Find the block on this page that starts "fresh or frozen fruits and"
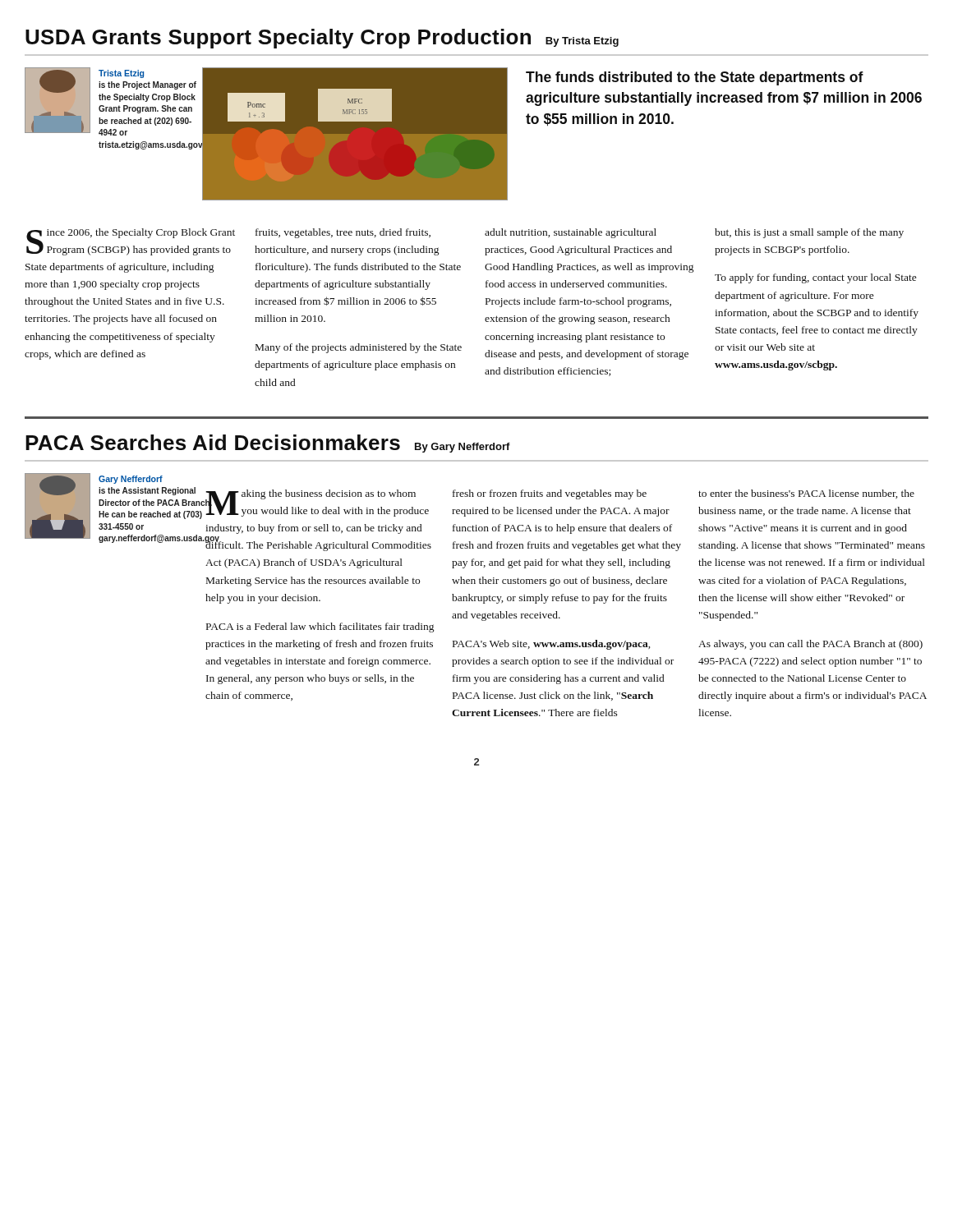 pyautogui.click(x=567, y=603)
